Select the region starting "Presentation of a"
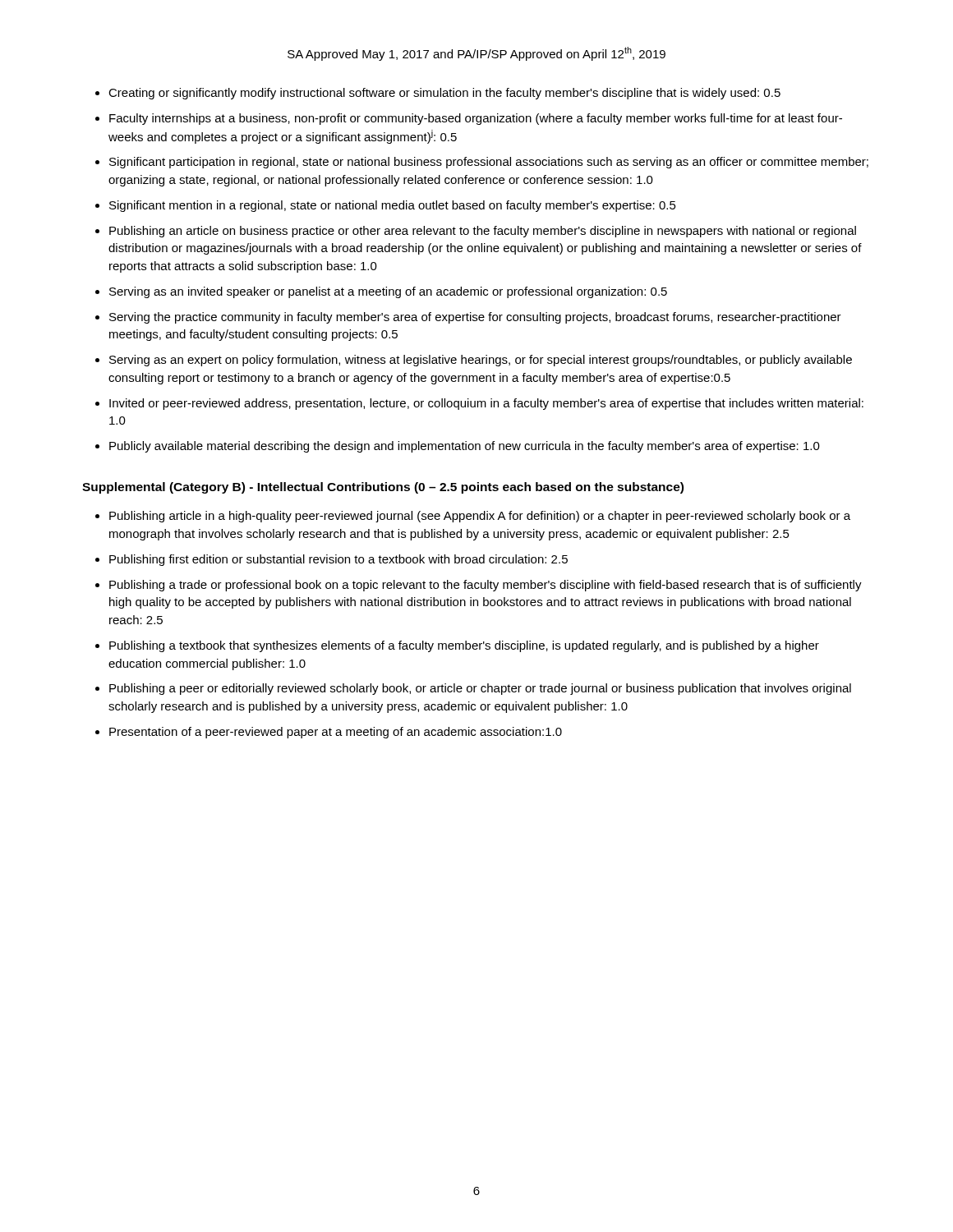This screenshot has width=953, height=1232. [x=335, y=731]
